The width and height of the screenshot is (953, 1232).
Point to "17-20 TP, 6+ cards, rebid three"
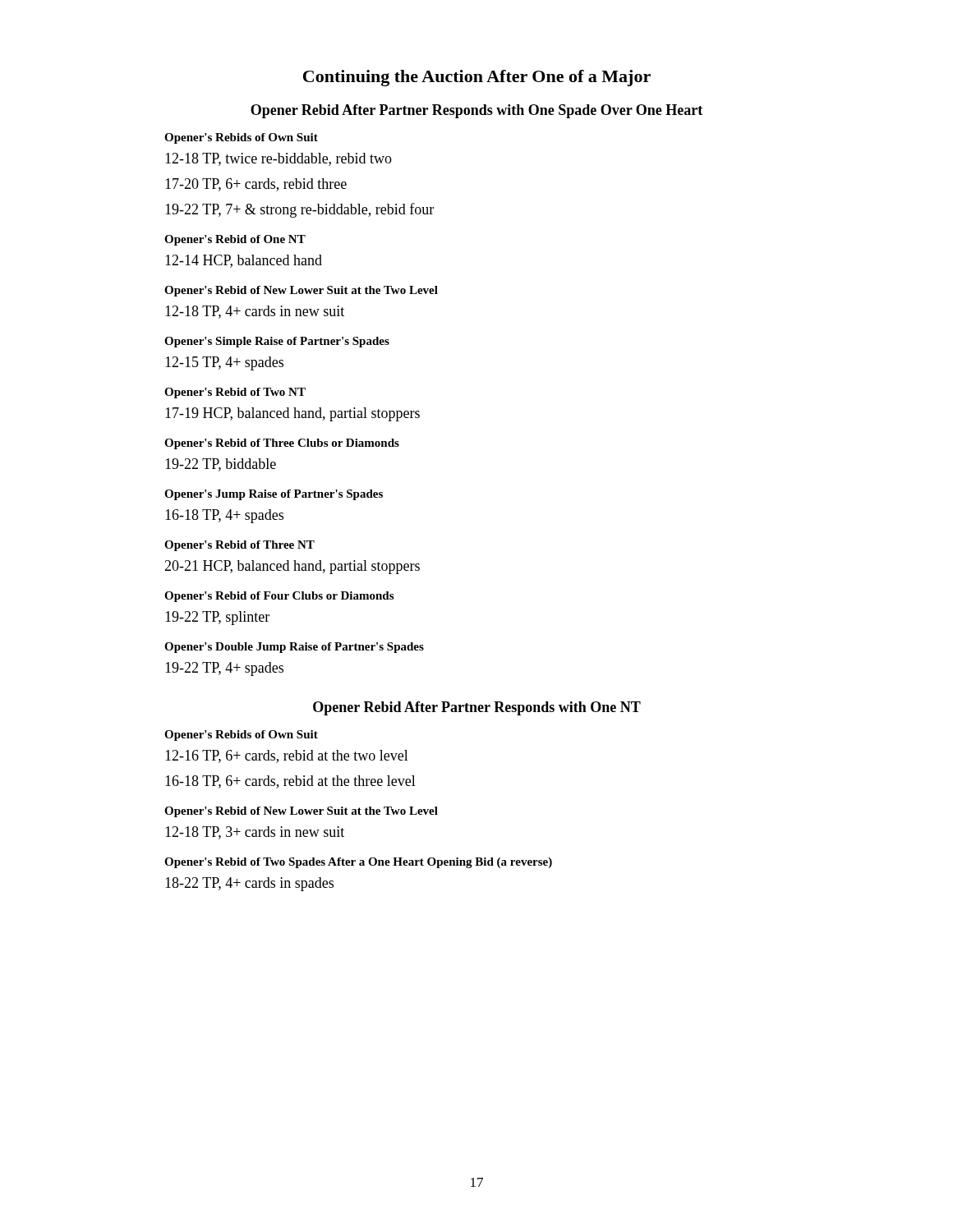[x=256, y=184]
